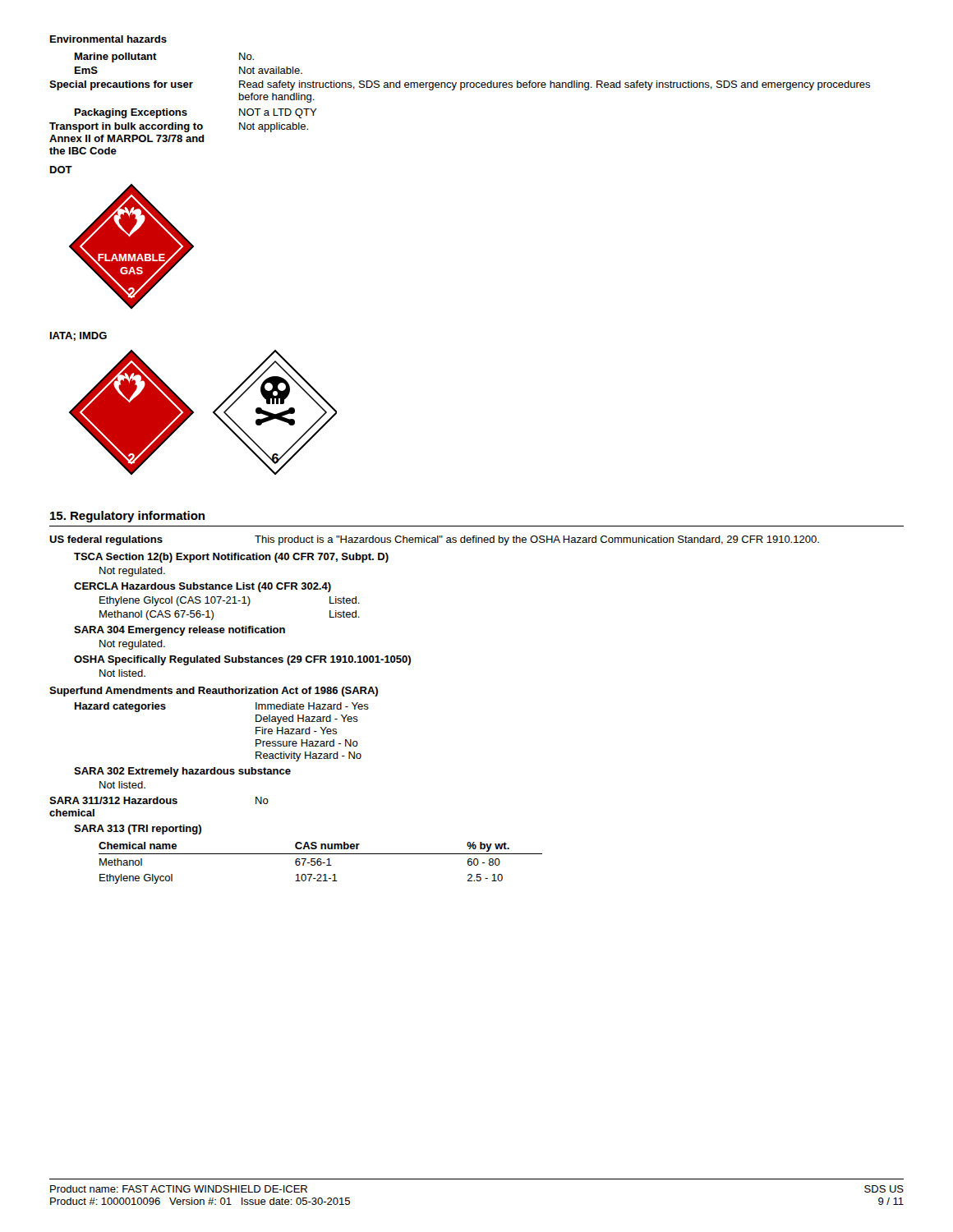Select the text block starting "15. Regulatory information"
Screen dimensions: 1232x953
coord(127,515)
